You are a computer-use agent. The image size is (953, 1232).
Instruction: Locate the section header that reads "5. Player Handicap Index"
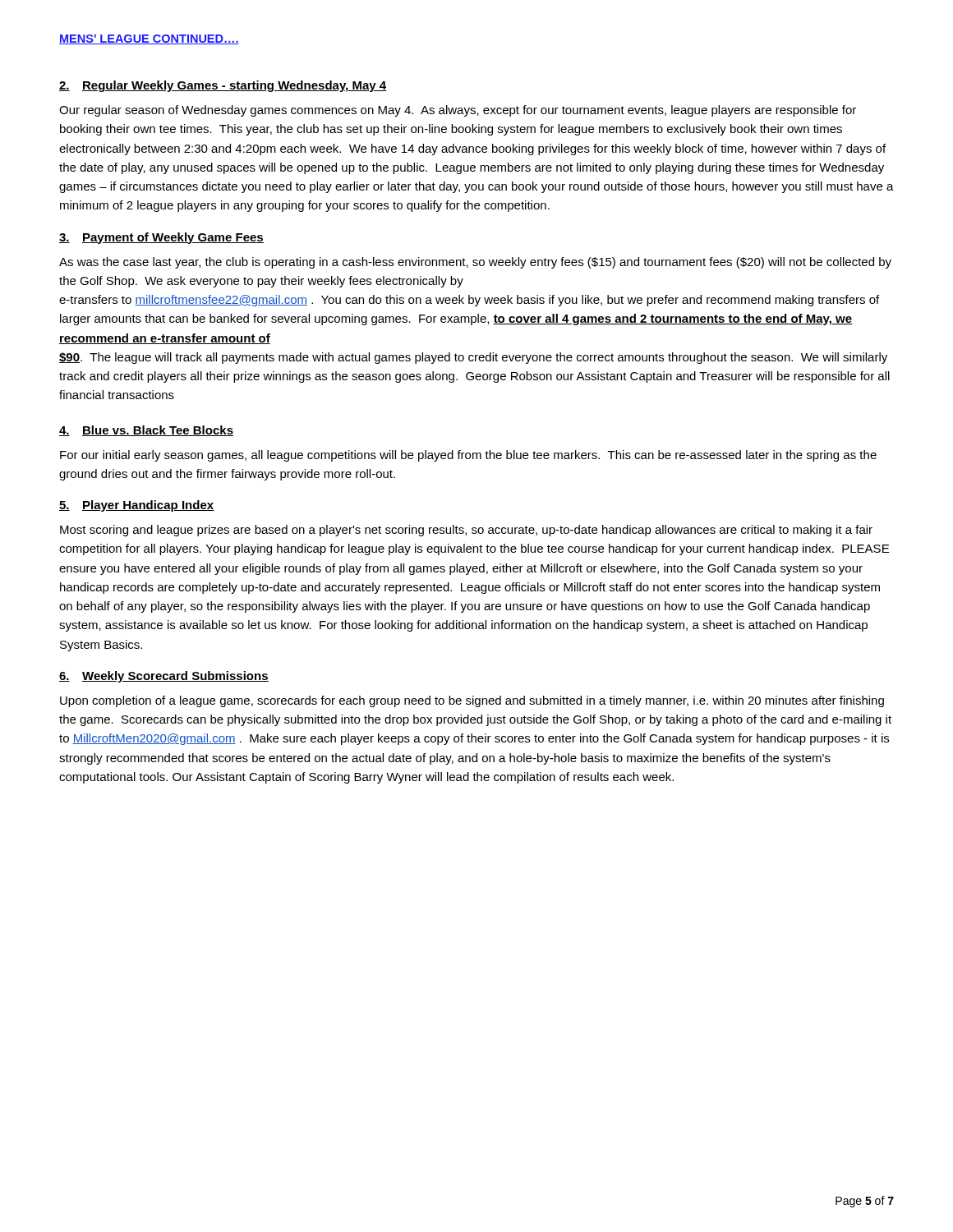[136, 505]
